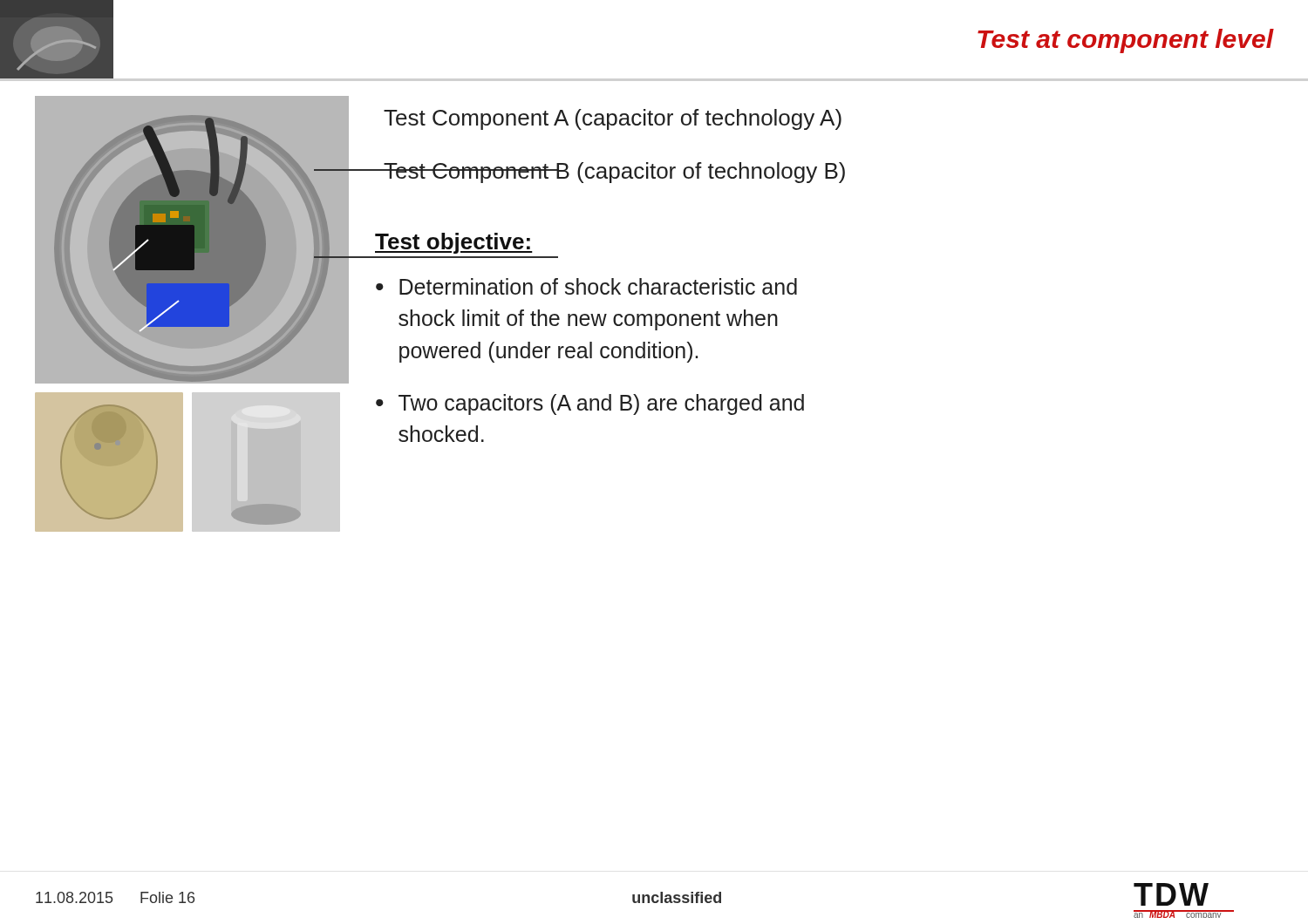This screenshot has height=924, width=1308.
Task: Find the region starting "Test Component A (capacitor"
Action: [613, 118]
